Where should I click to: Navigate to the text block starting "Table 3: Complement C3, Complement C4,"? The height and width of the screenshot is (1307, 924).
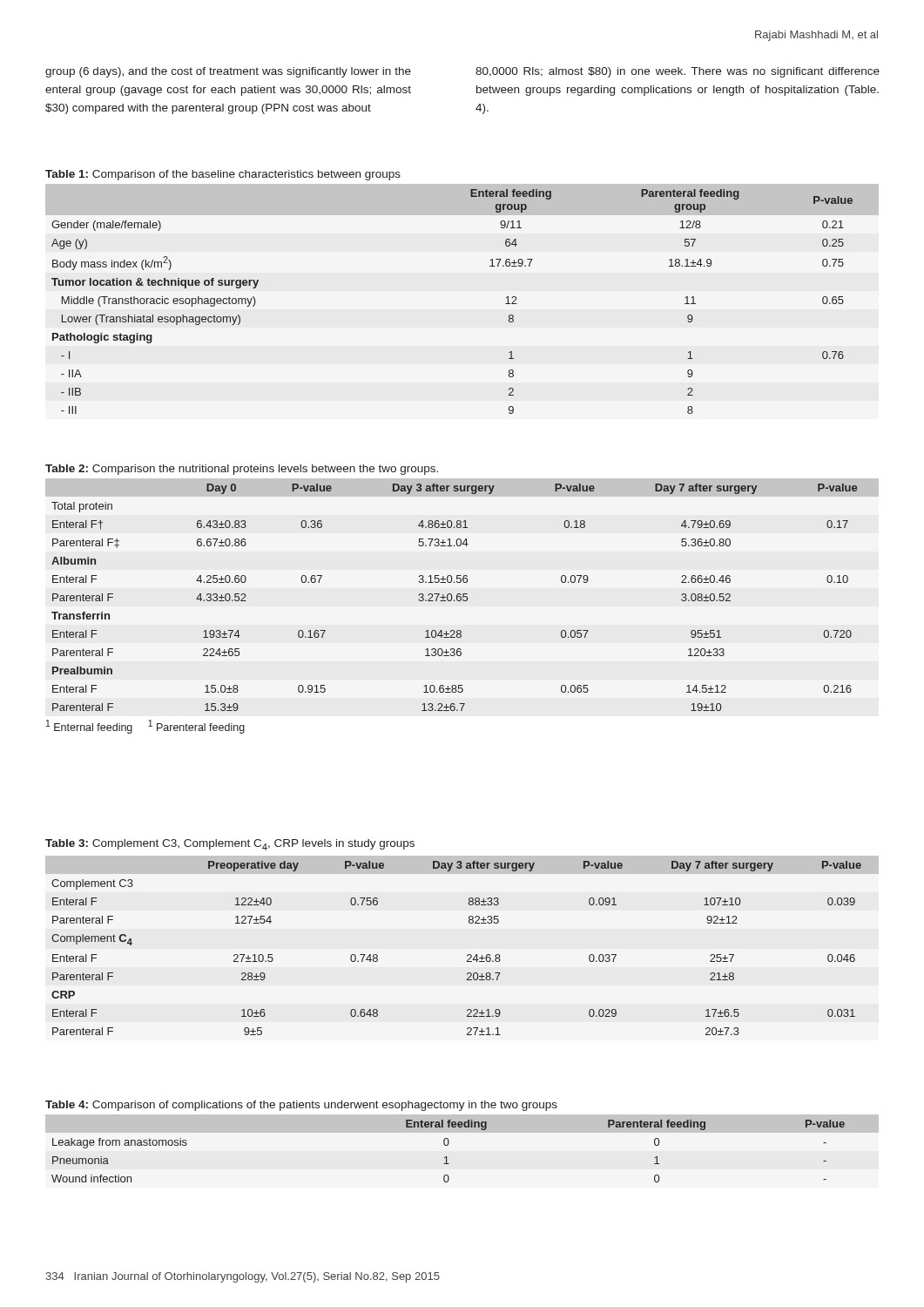point(230,845)
